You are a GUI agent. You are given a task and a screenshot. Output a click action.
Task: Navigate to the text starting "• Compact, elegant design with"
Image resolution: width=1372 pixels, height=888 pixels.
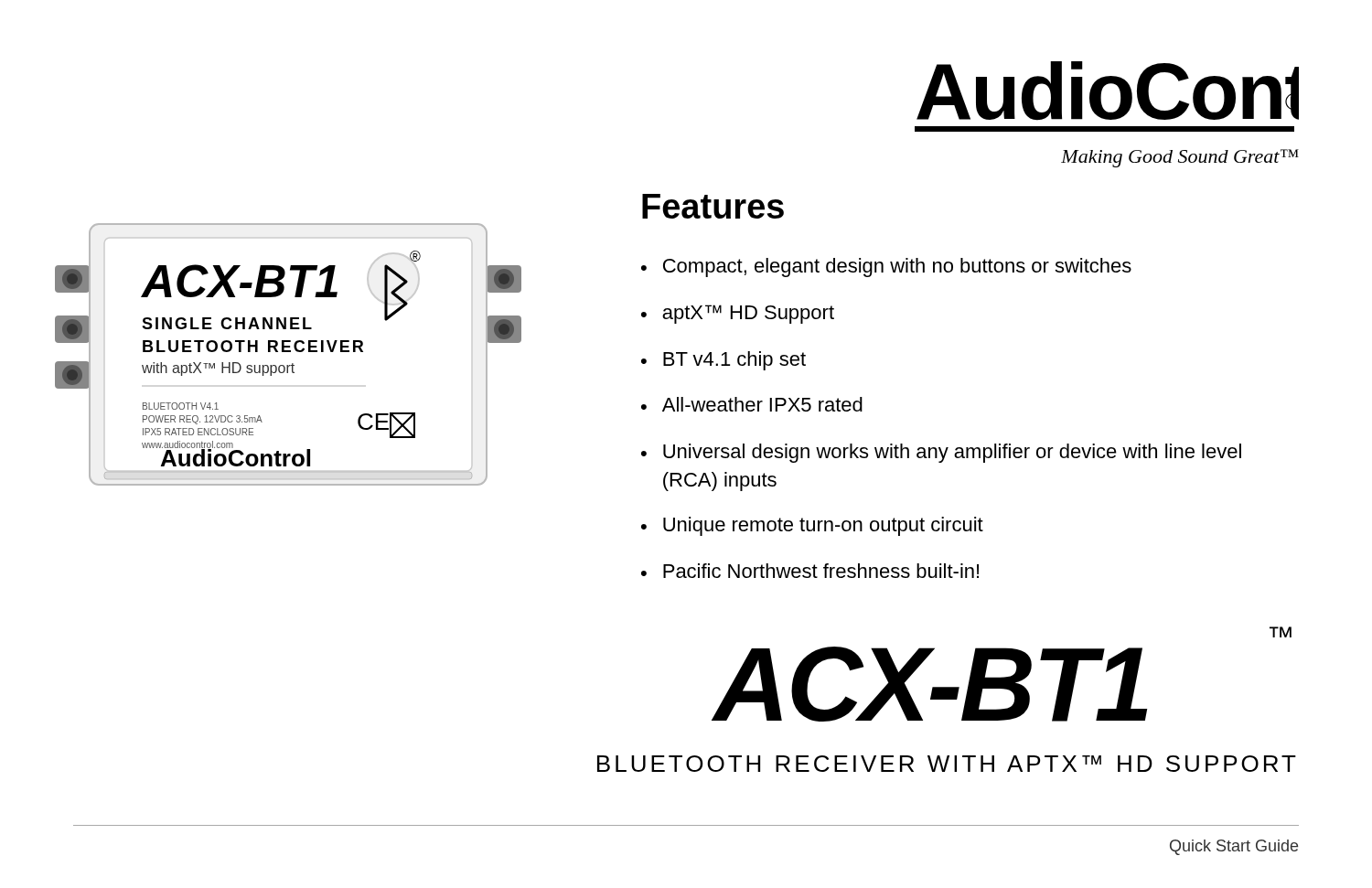pos(886,267)
